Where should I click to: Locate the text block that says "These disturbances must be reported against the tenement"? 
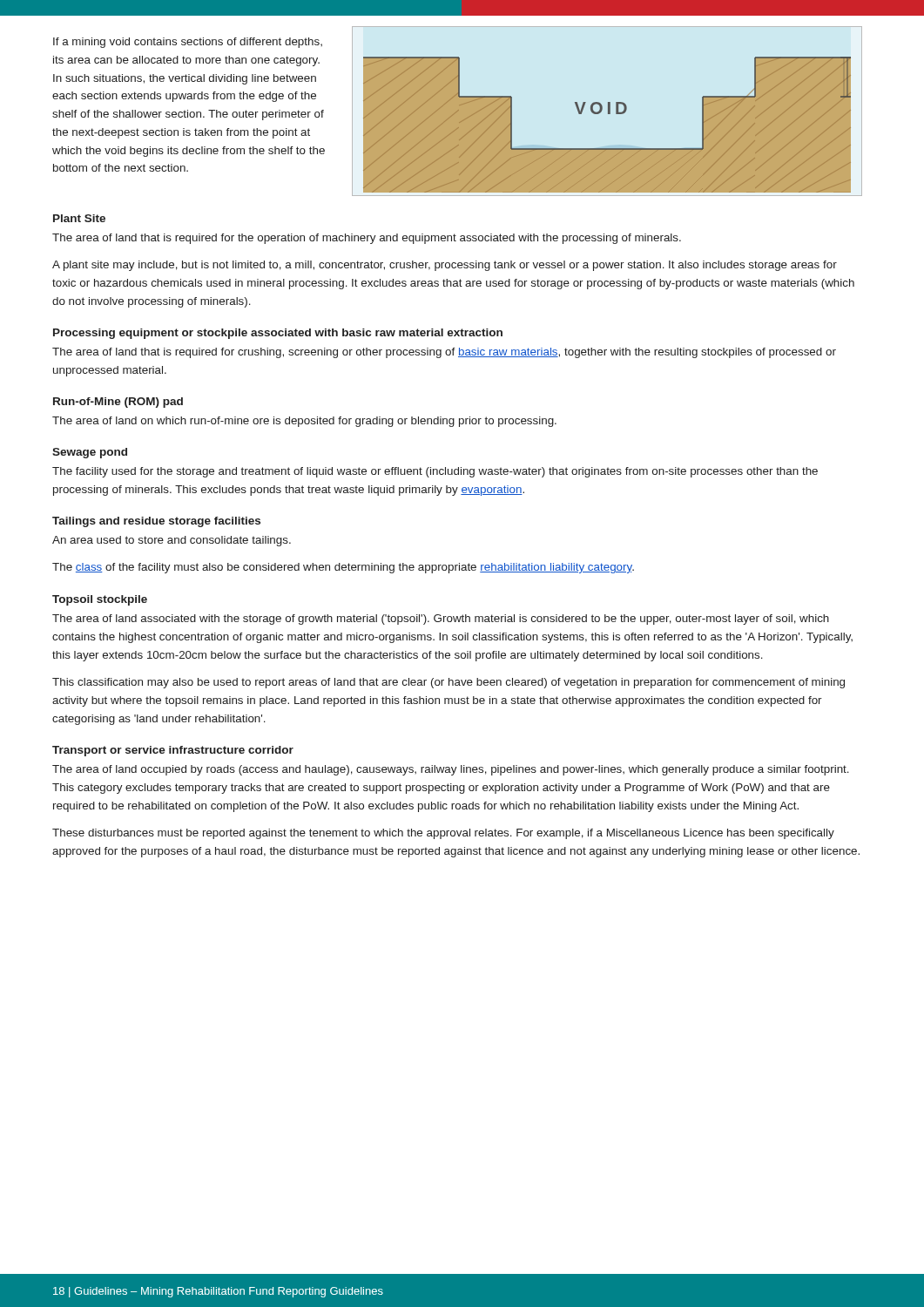[x=456, y=842]
